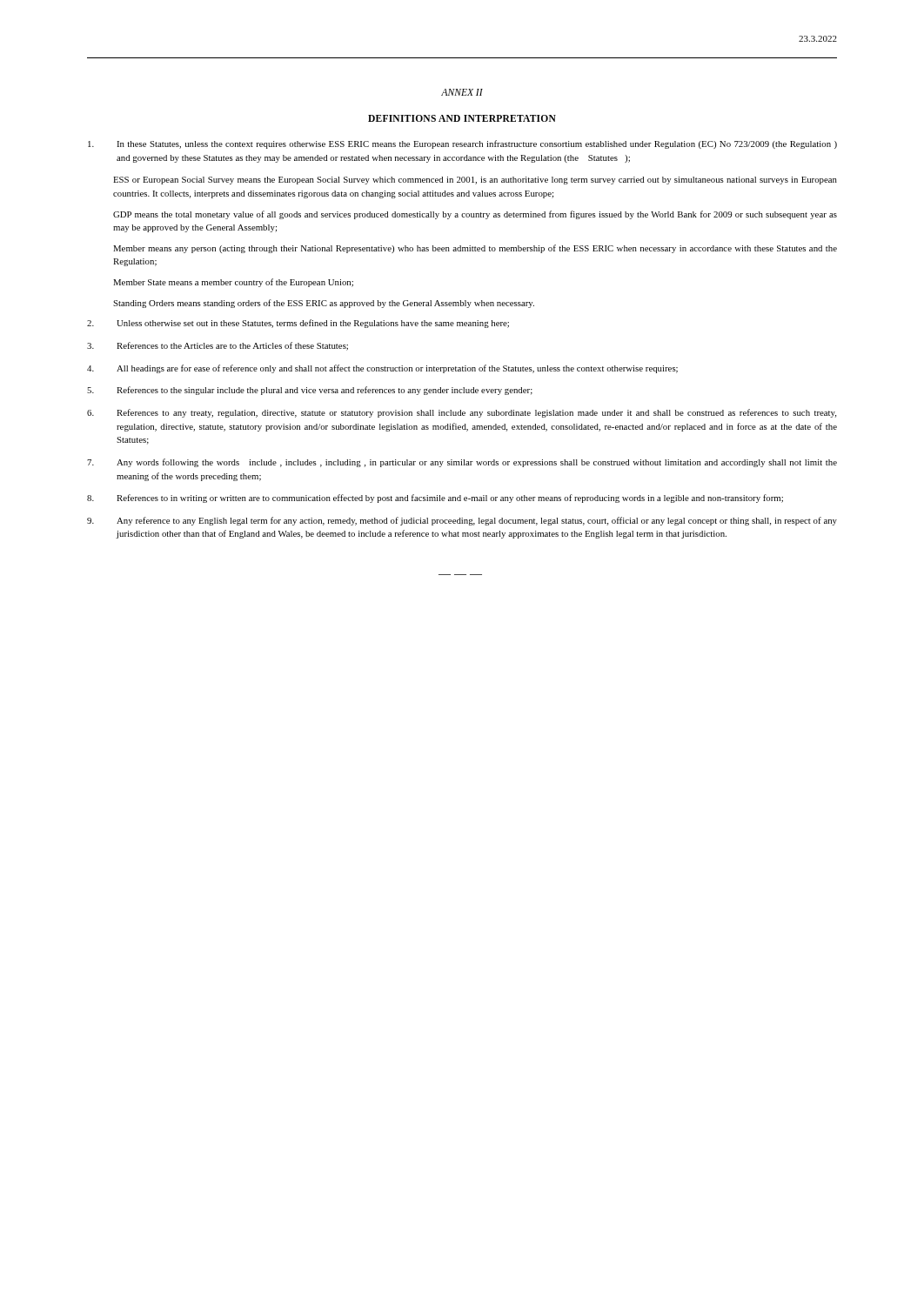Locate the block starting "8. References to in writing or written"
Viewport: 924px width, 1305px height.
tap(462, 499)
